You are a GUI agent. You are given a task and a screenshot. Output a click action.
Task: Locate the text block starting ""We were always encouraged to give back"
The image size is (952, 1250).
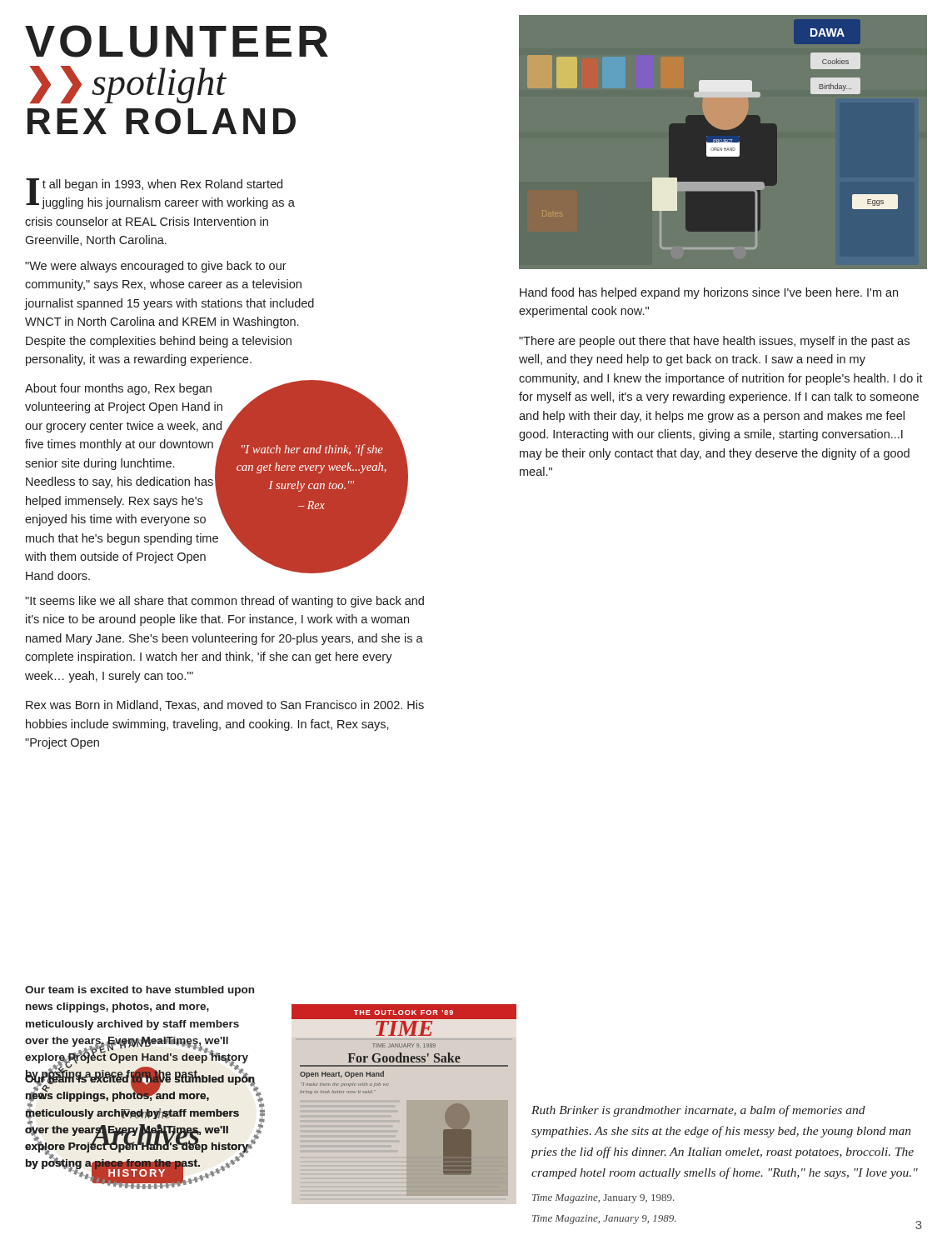coord(174,313)
